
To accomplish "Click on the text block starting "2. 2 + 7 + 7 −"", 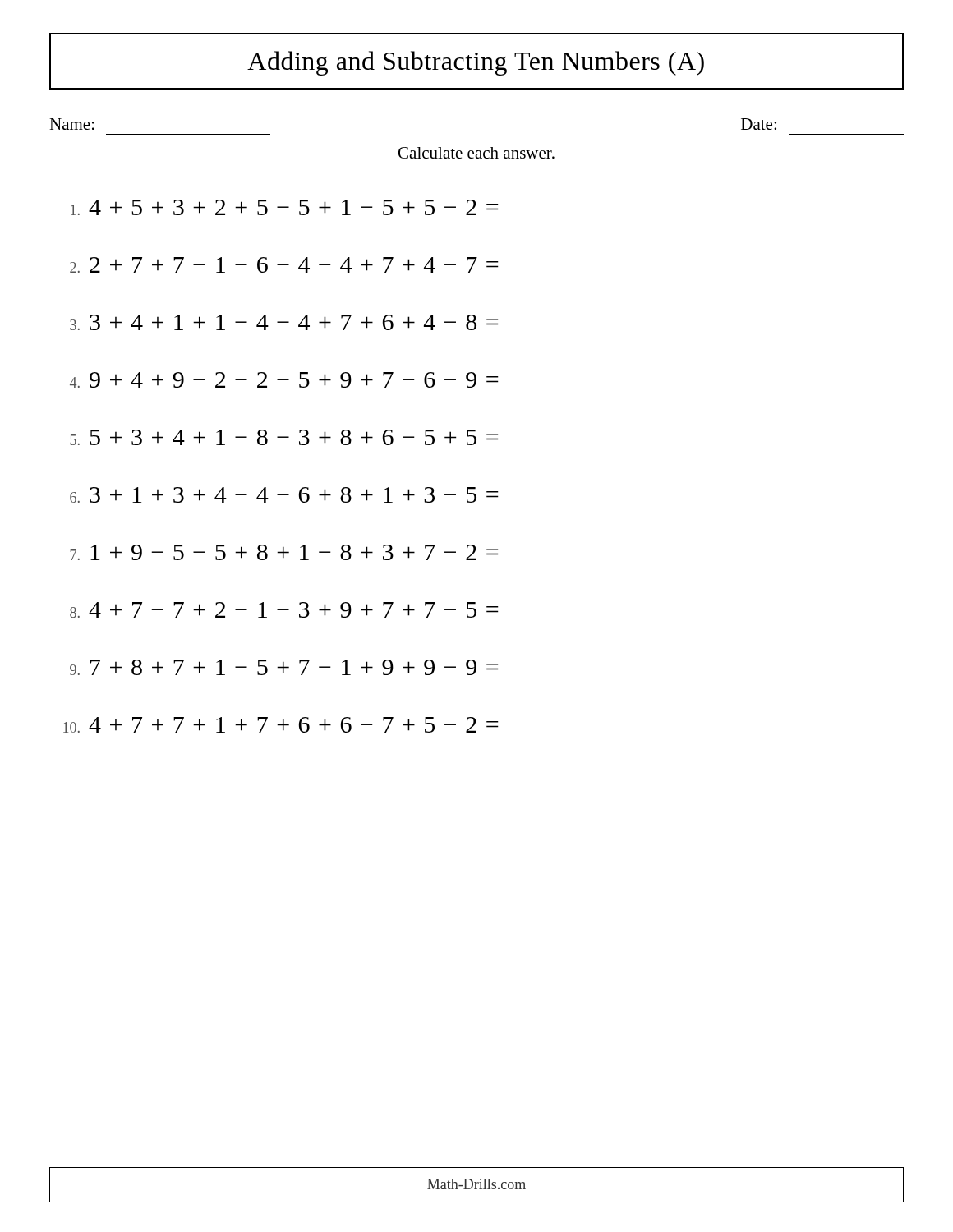I will (275, 264).
